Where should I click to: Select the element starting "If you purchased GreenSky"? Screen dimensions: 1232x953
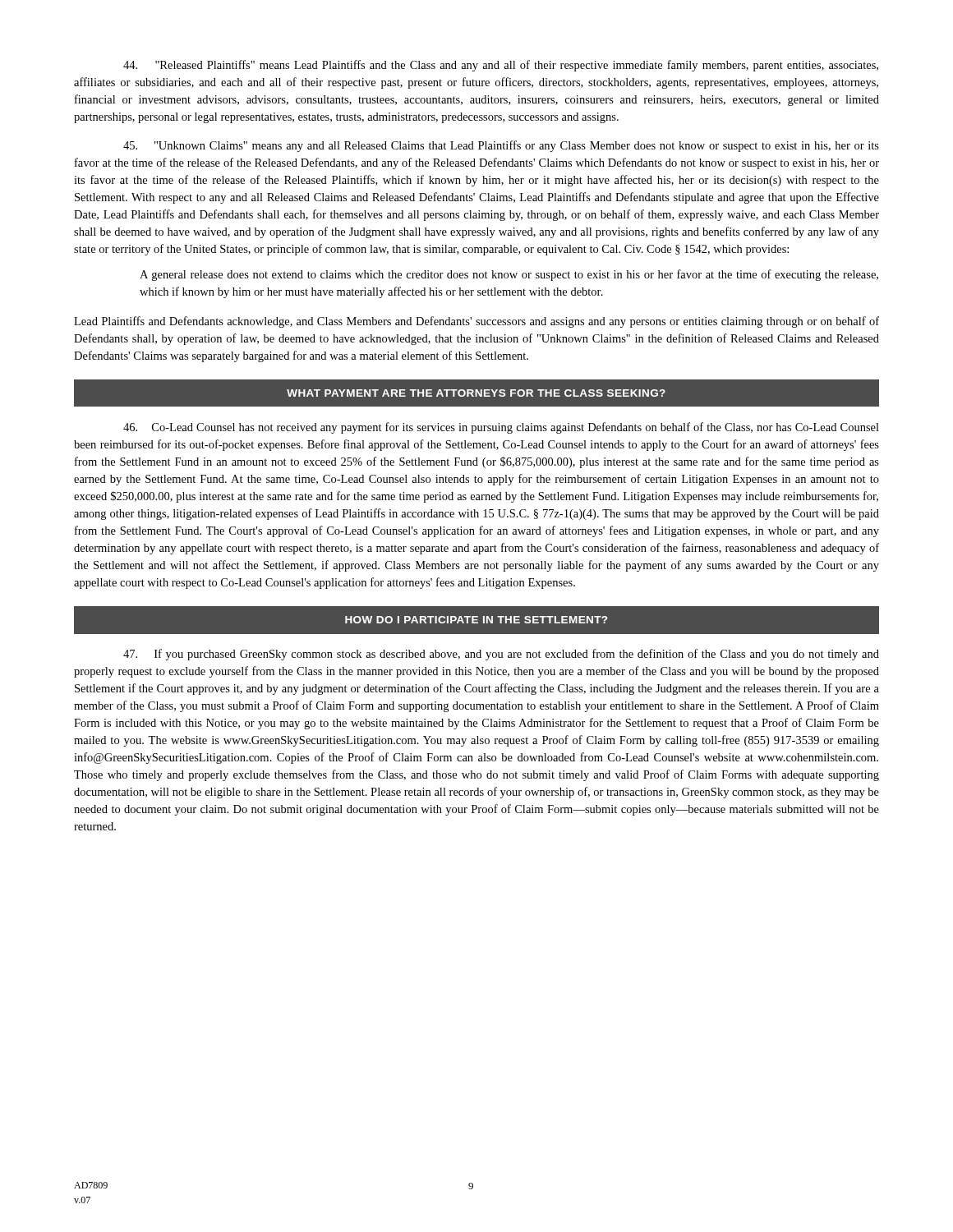(x=476, y=740)
